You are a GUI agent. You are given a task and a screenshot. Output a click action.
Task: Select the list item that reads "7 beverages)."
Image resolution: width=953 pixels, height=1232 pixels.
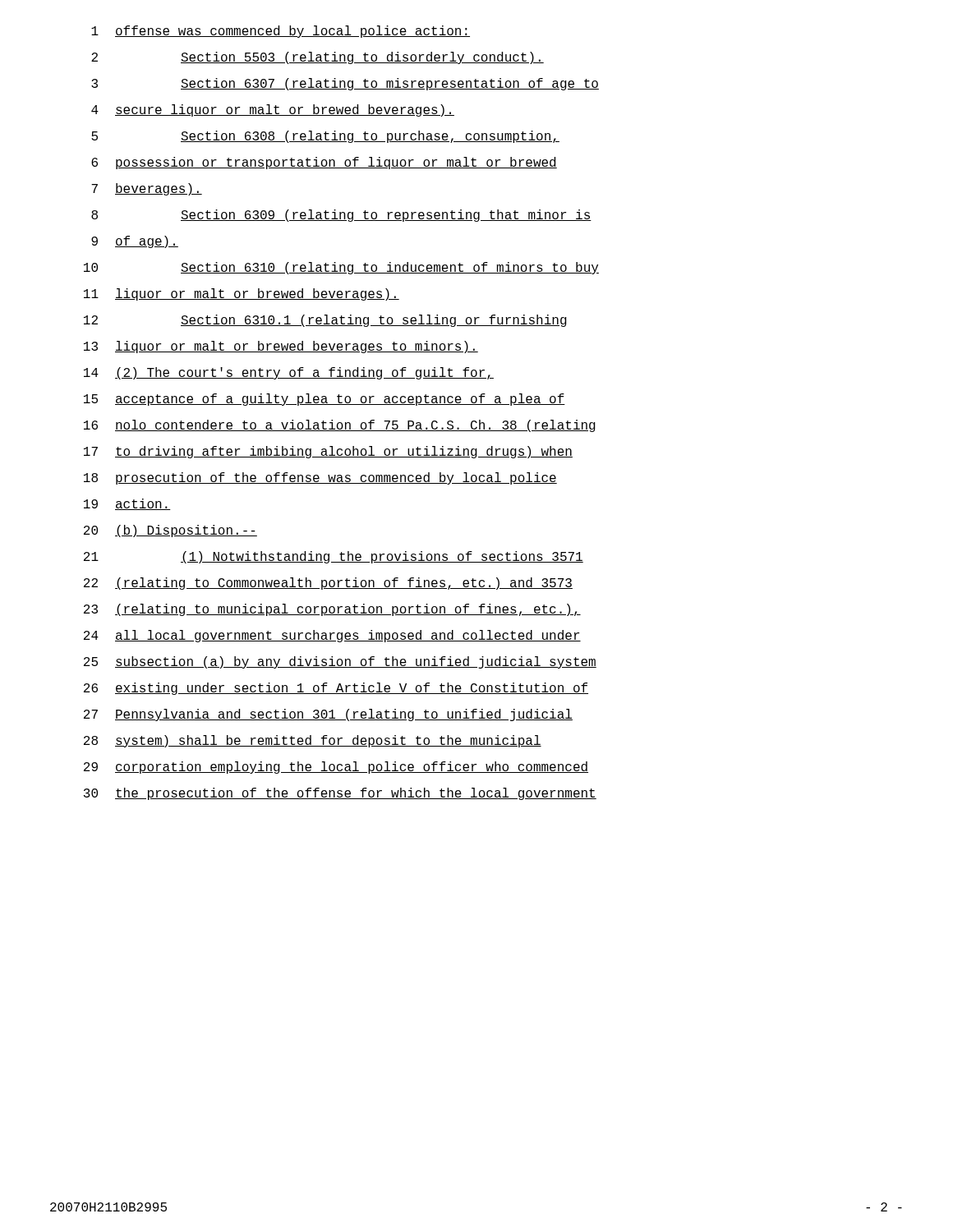147,189
